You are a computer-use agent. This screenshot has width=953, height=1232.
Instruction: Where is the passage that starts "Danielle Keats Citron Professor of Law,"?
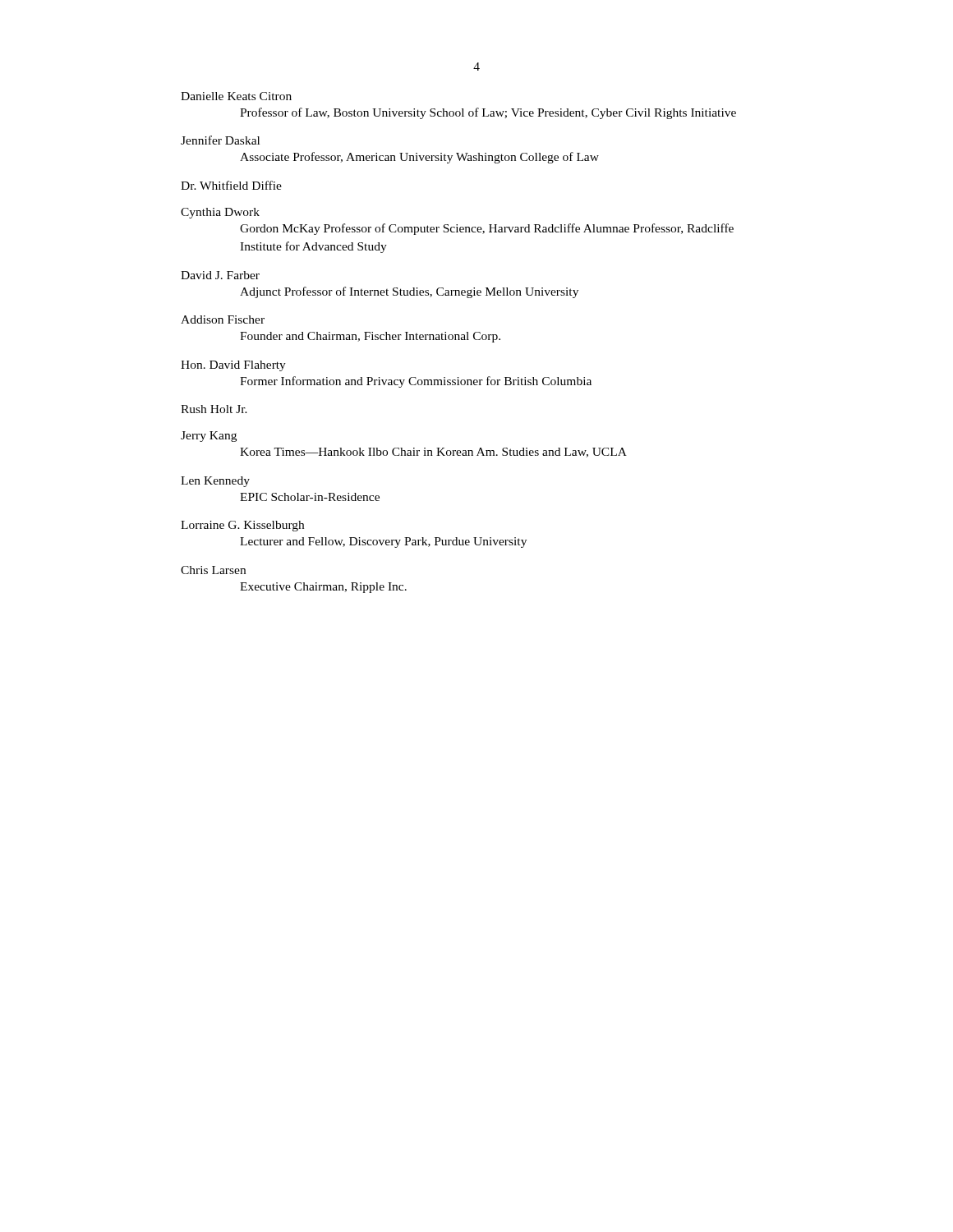(x=460, y=105)
